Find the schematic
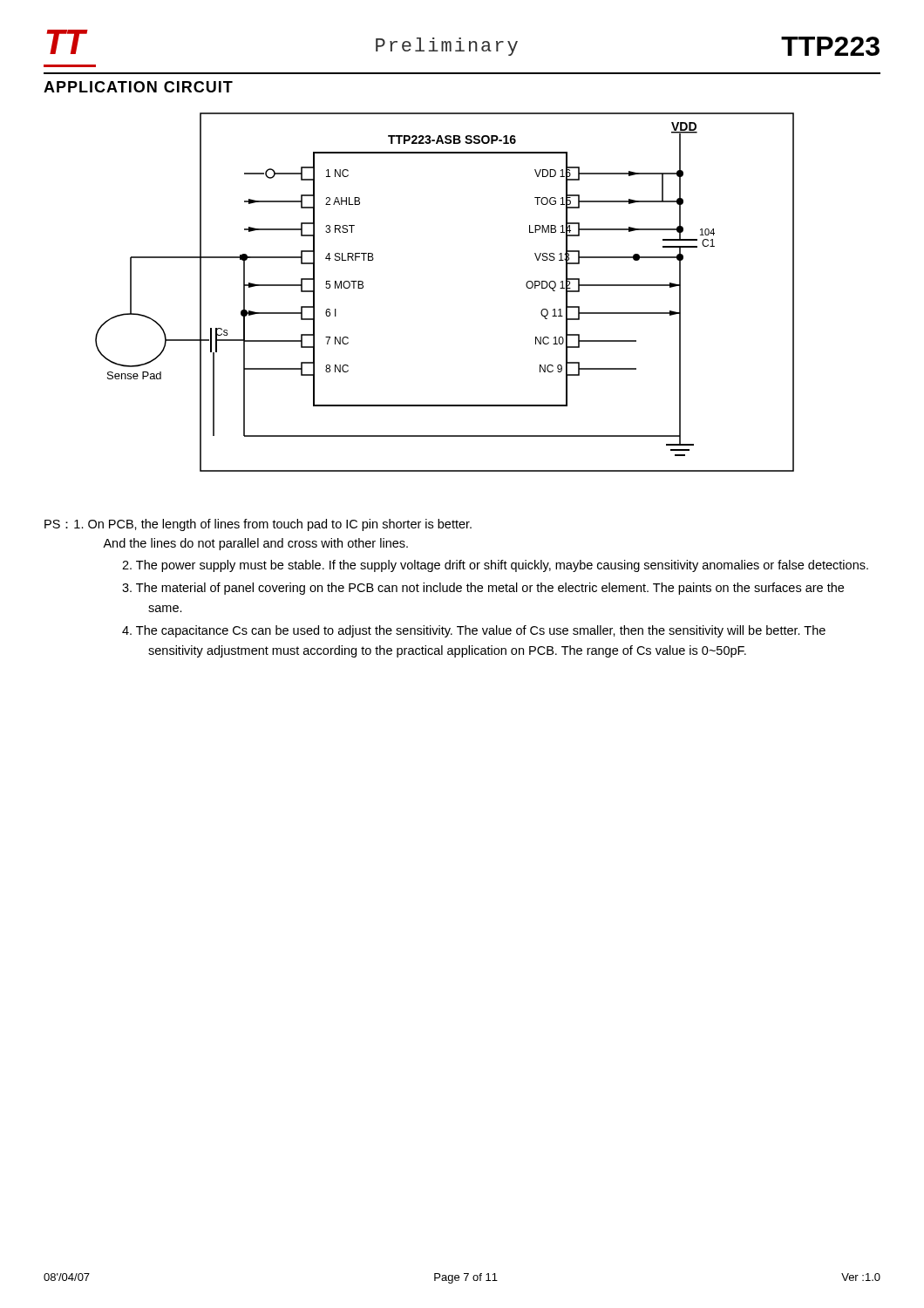 tap(462, 301)
